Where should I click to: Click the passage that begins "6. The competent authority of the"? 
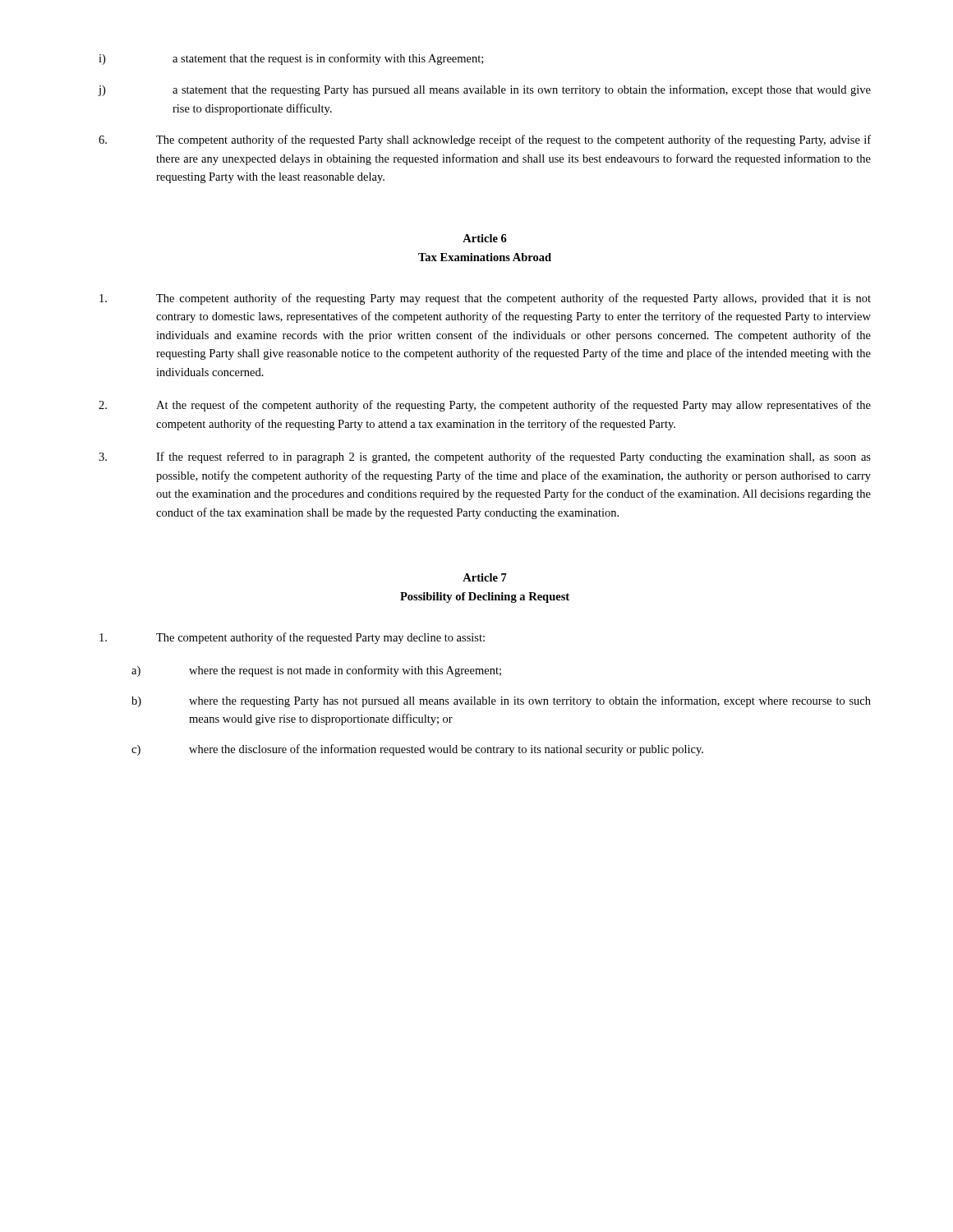click(485, 159)
